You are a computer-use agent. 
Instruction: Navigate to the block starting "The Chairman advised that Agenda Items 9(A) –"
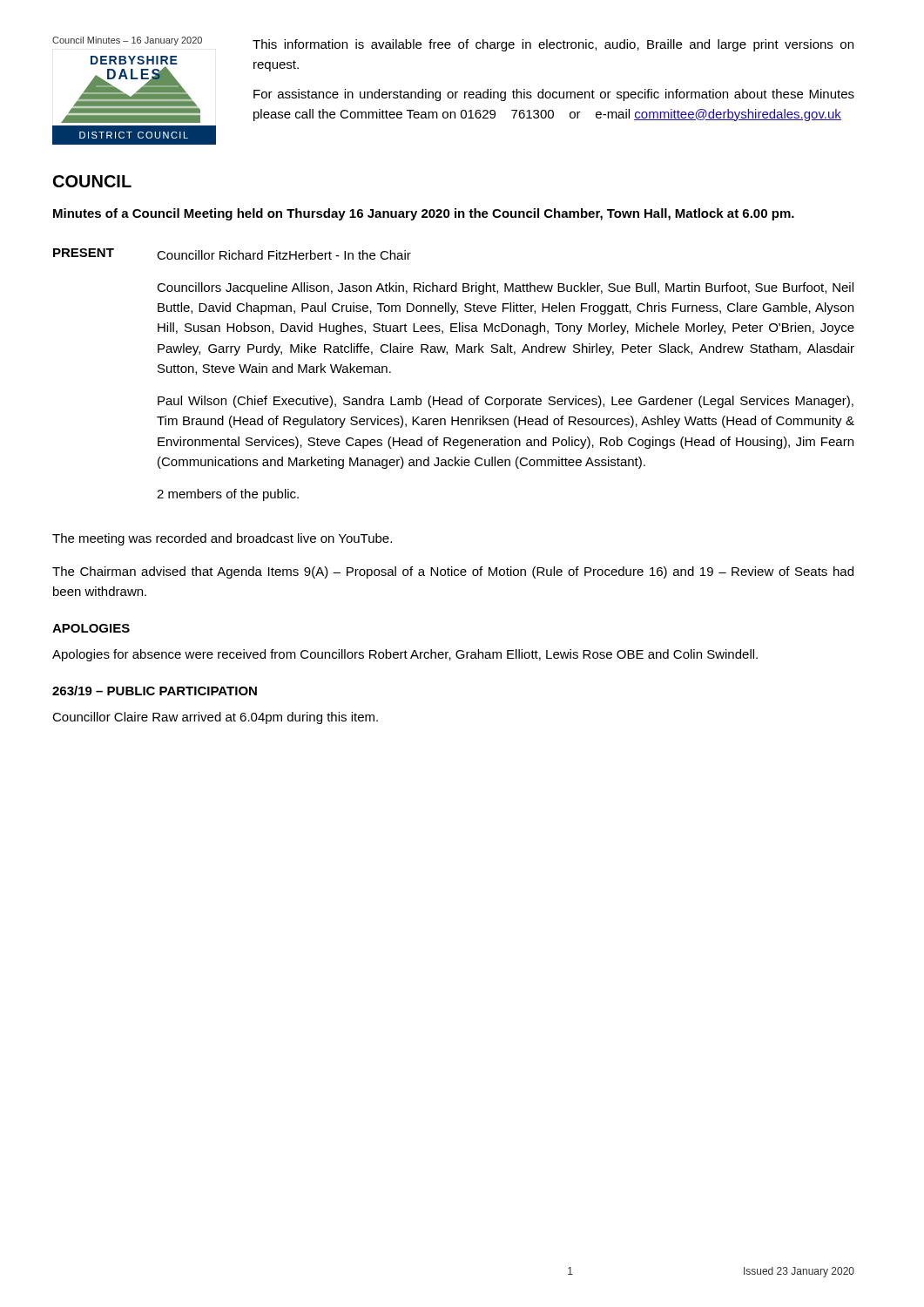[x=453, y=581]
